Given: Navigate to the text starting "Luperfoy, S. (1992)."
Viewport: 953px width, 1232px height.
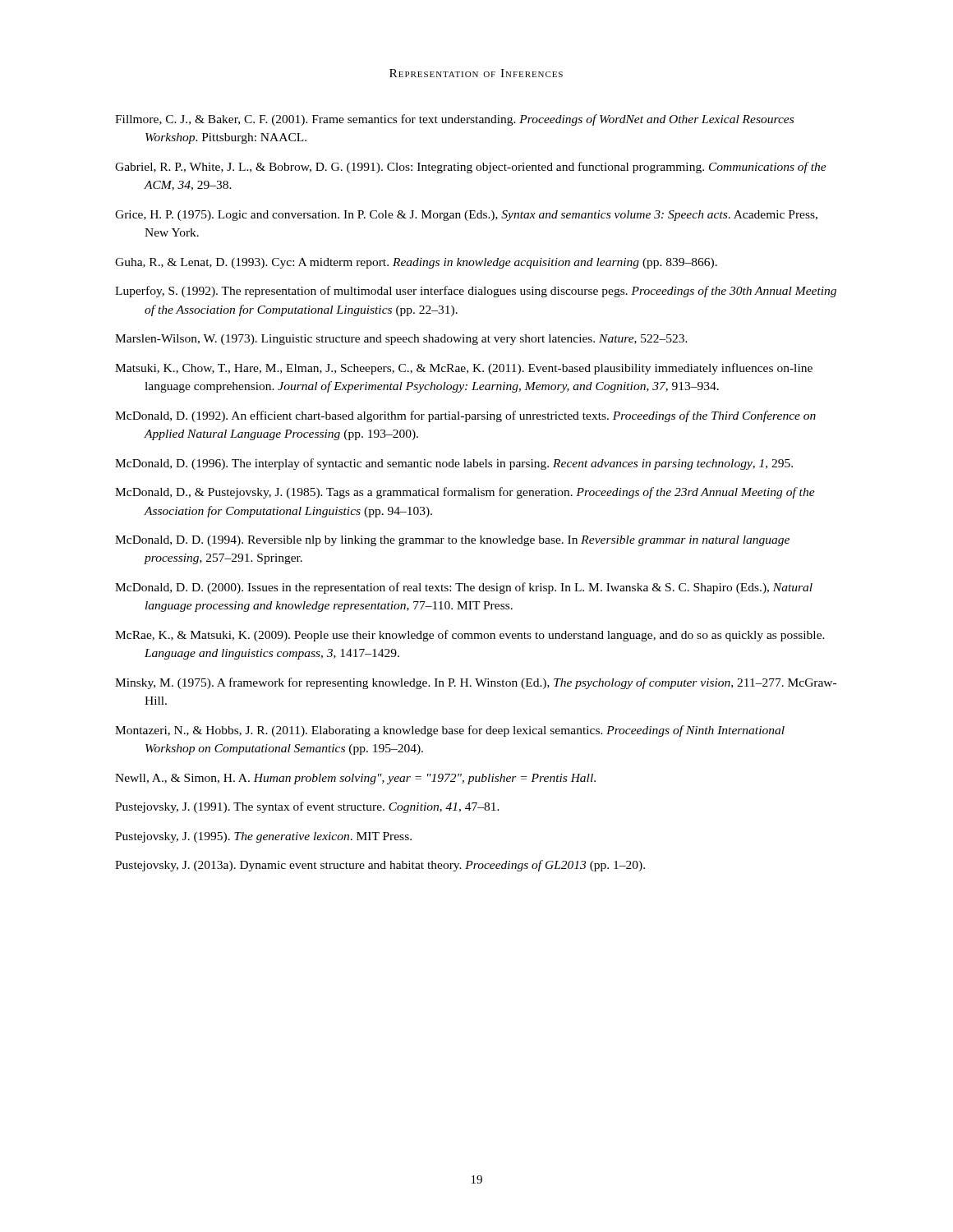Looking at the screenshot, I should 476,300.
